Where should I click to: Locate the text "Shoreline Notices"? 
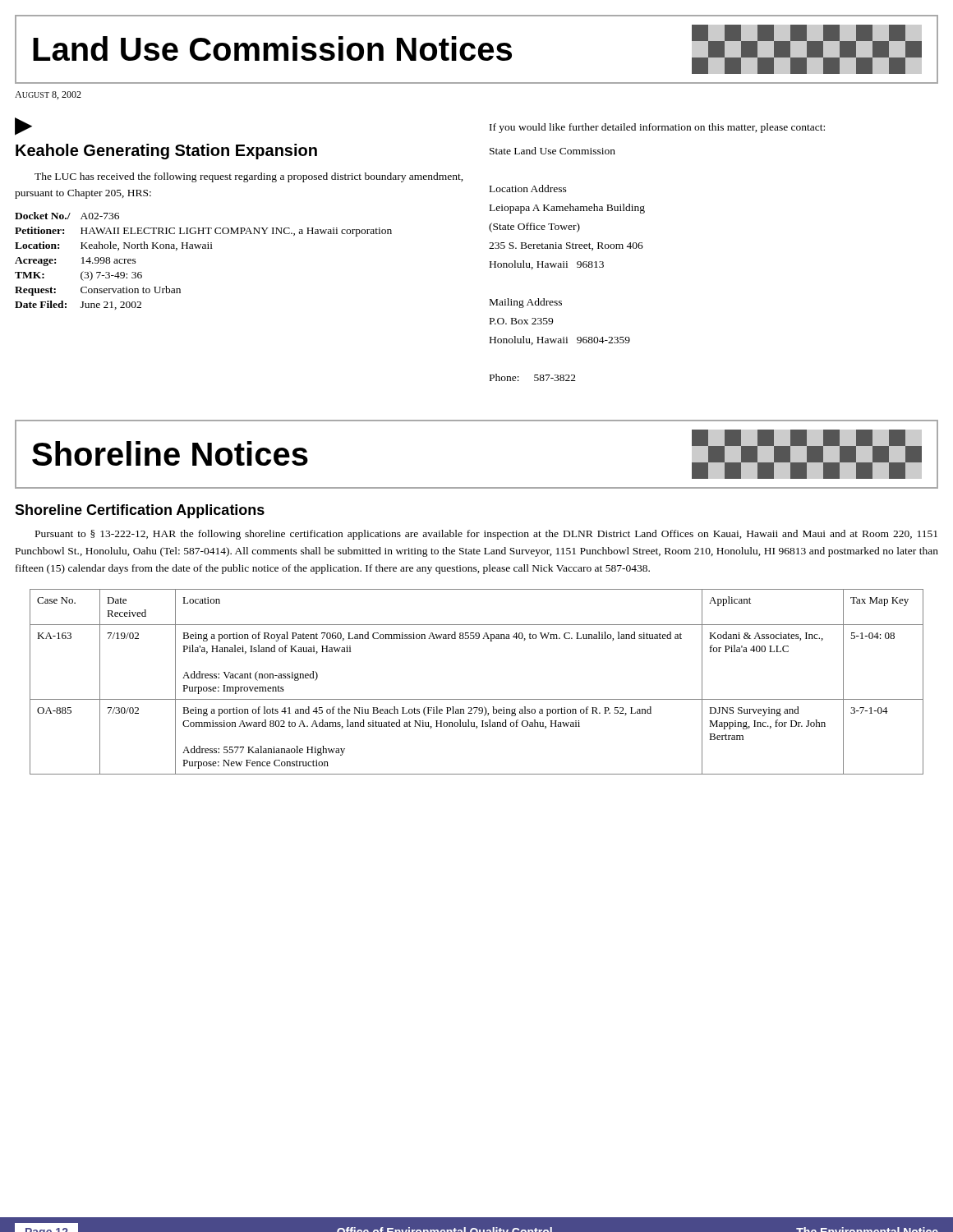(x=138, y=454)
